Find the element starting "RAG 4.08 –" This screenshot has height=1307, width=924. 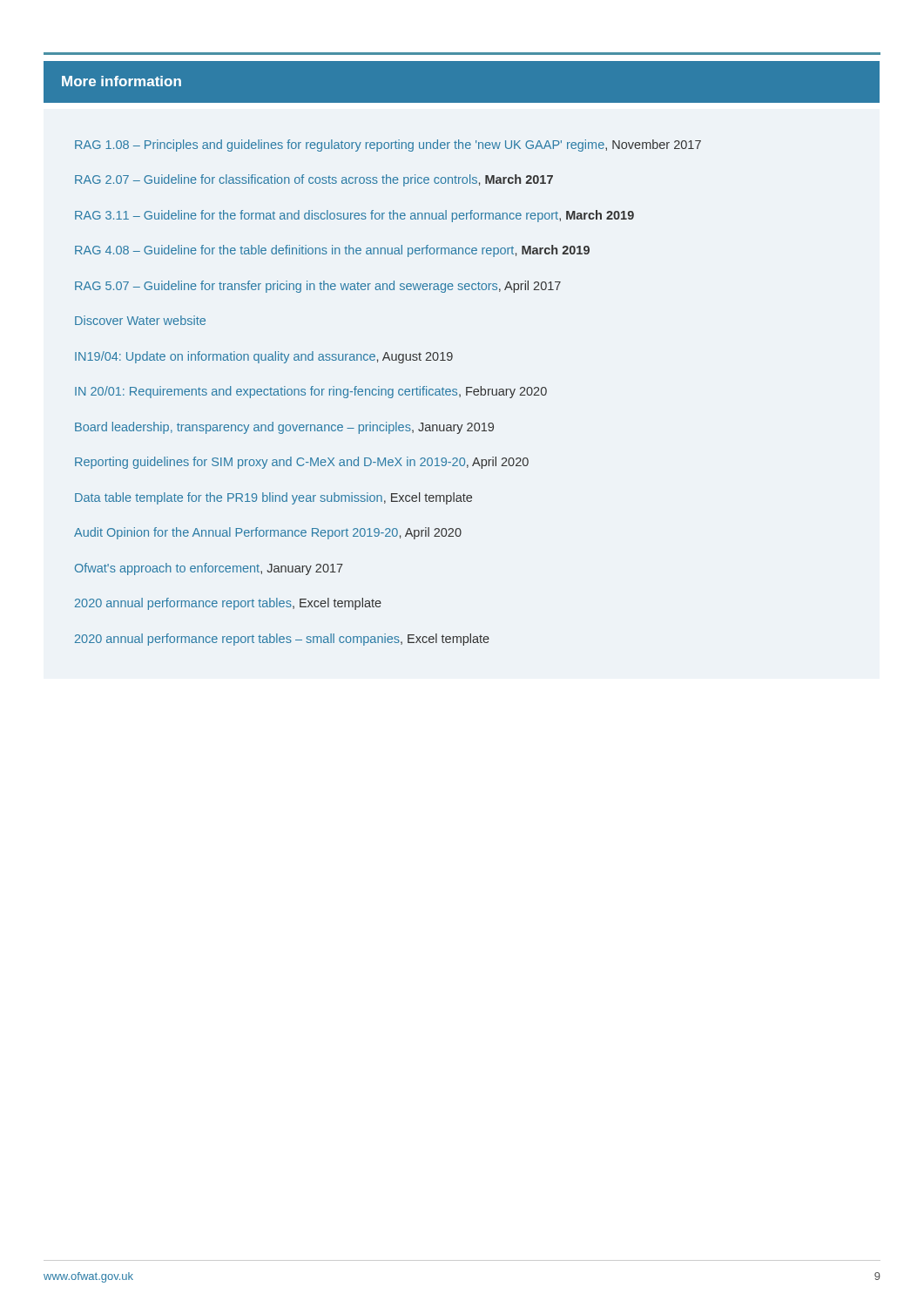coord(332,250)
